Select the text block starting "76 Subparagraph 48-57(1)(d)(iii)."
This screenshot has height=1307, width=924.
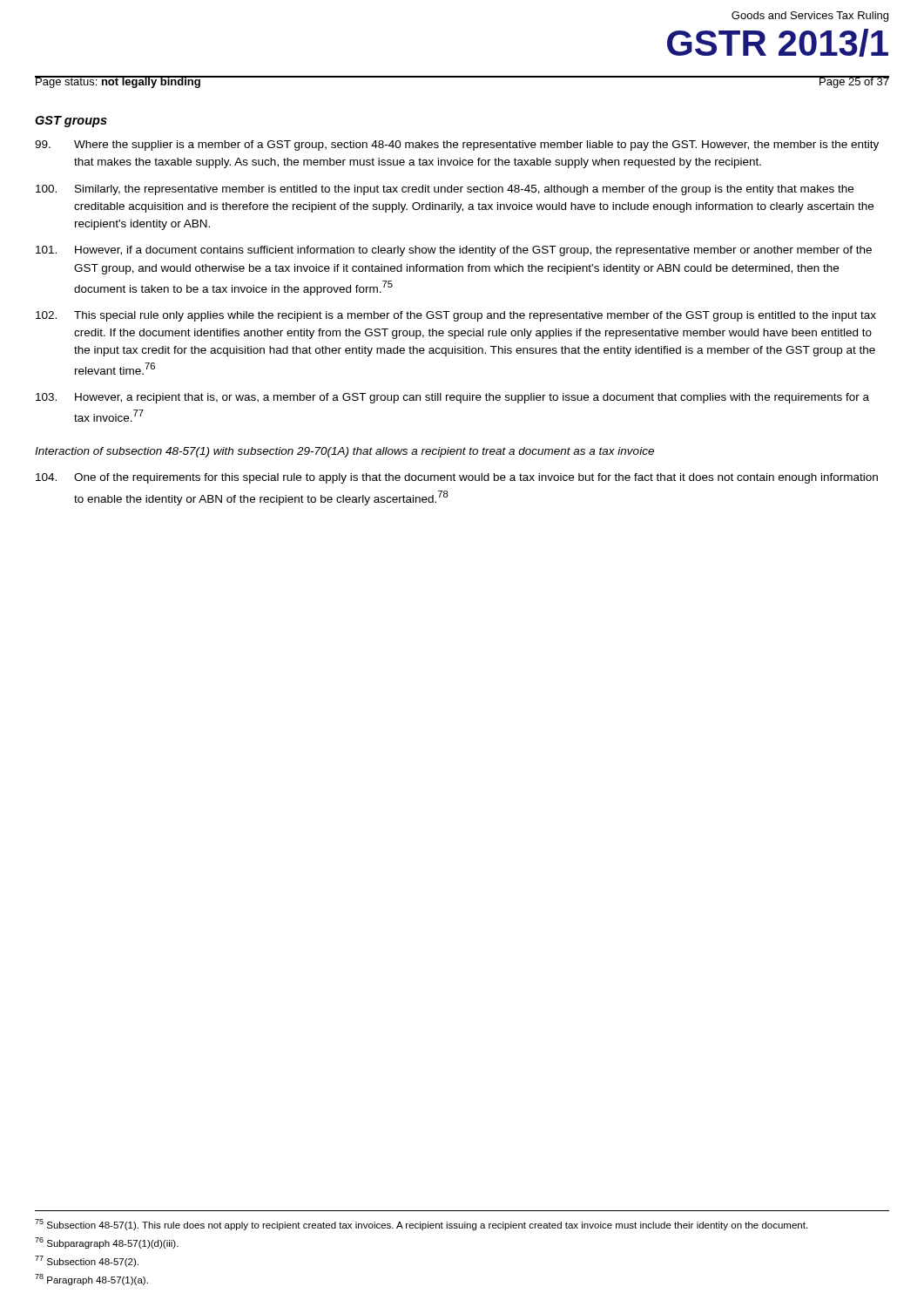click(107, 1242)
